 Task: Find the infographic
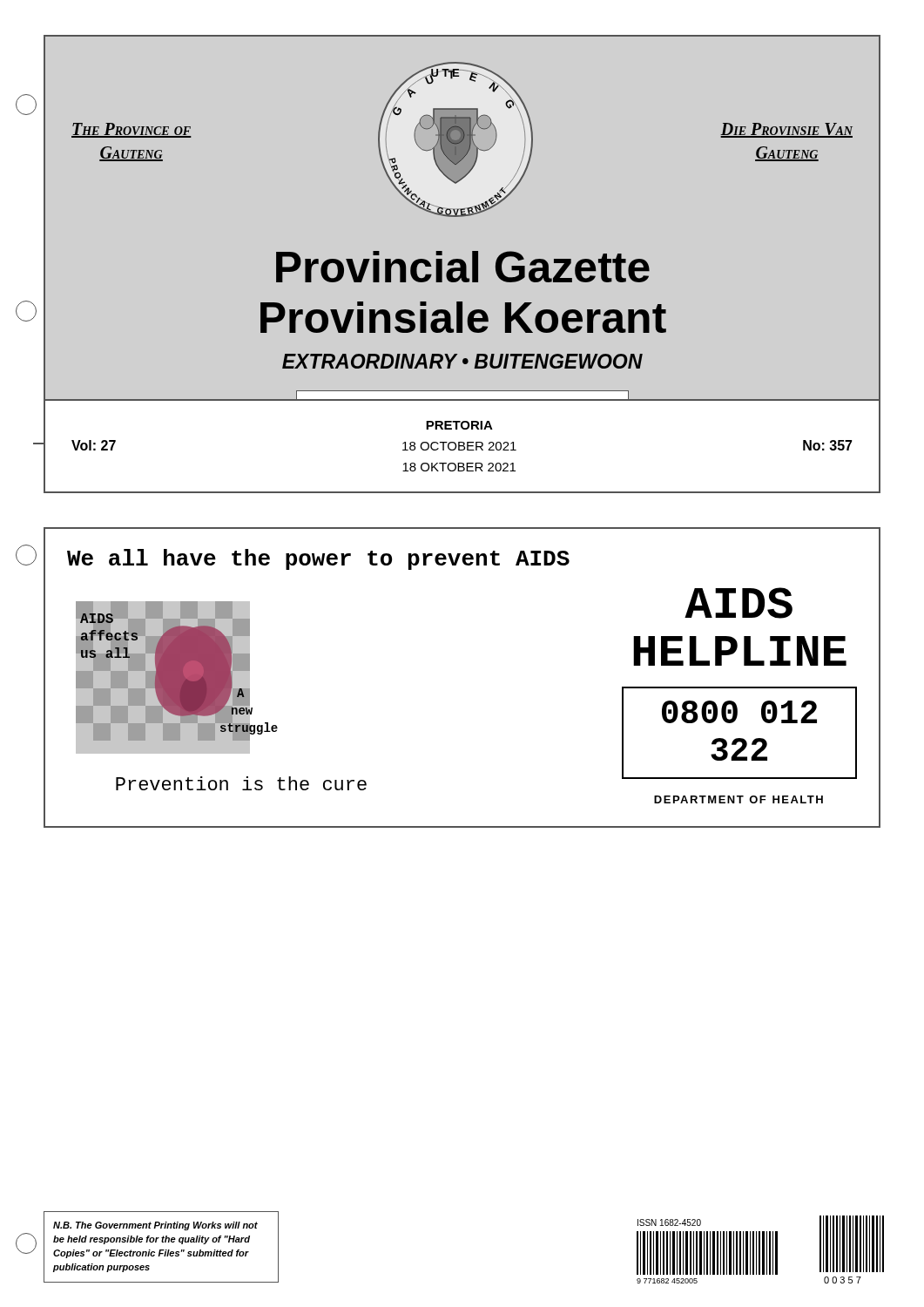click(241, 695)
